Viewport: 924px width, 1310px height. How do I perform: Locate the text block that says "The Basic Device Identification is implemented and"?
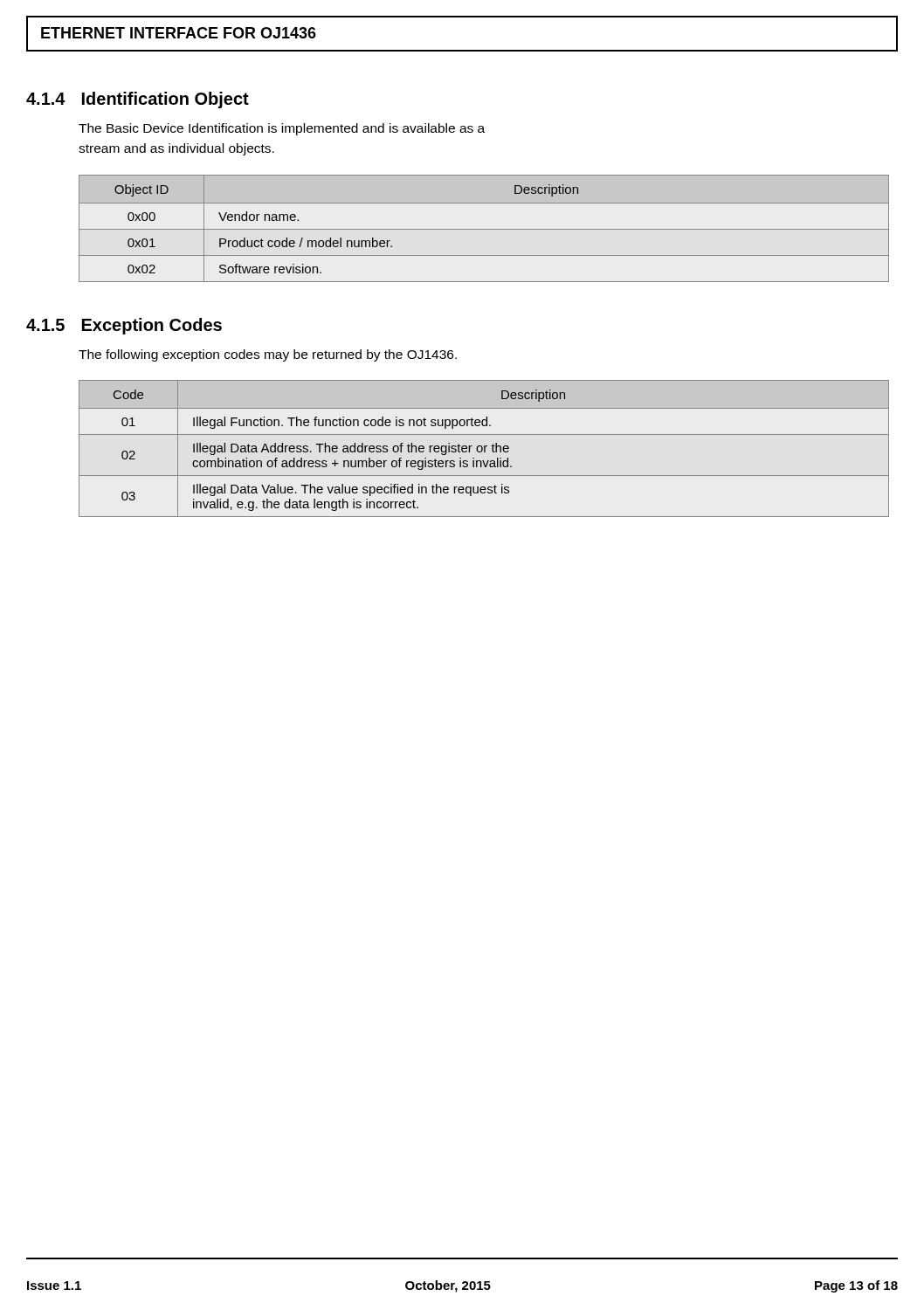click(x=282, y=138)
